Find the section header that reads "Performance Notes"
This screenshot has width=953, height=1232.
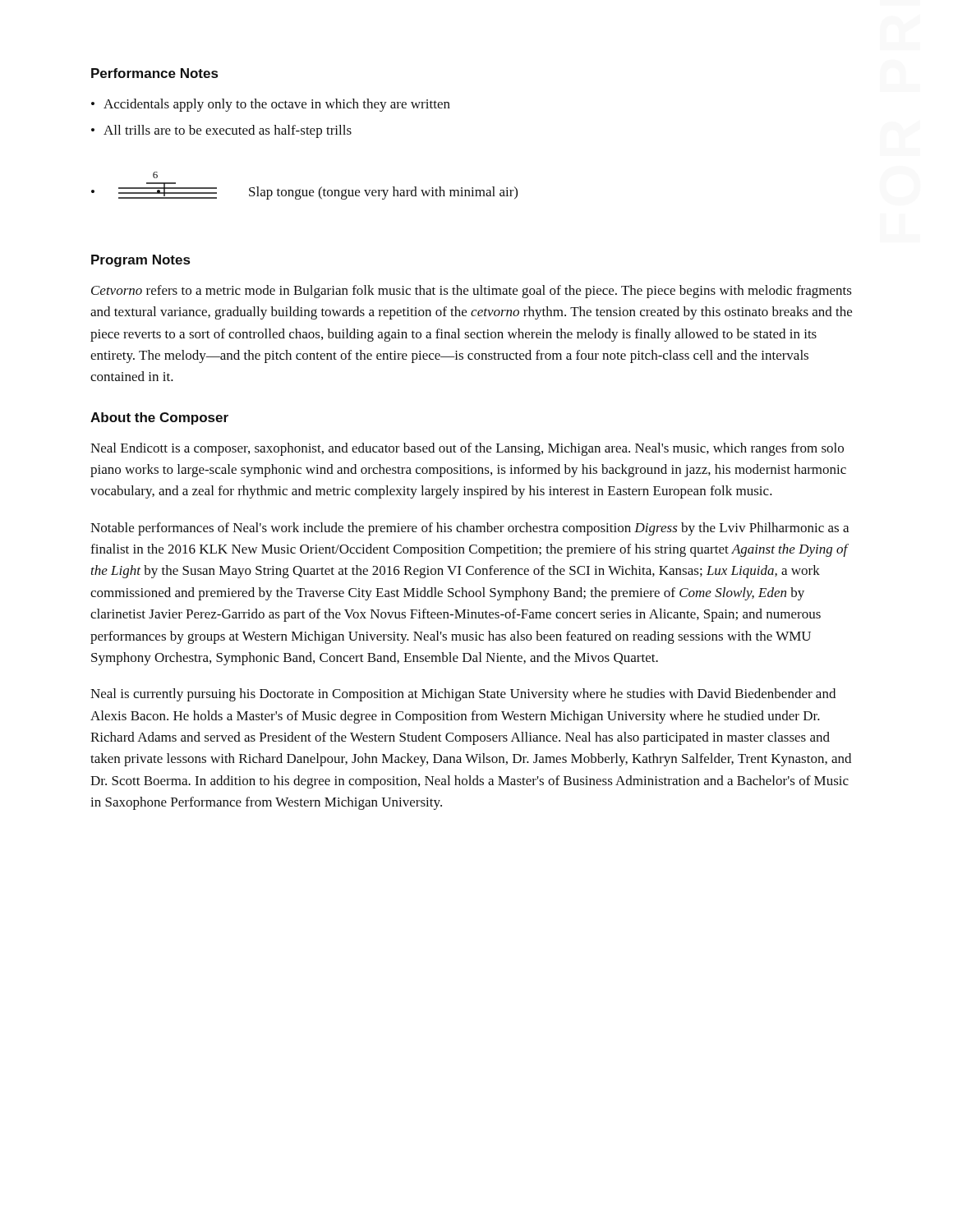[154, 73]
